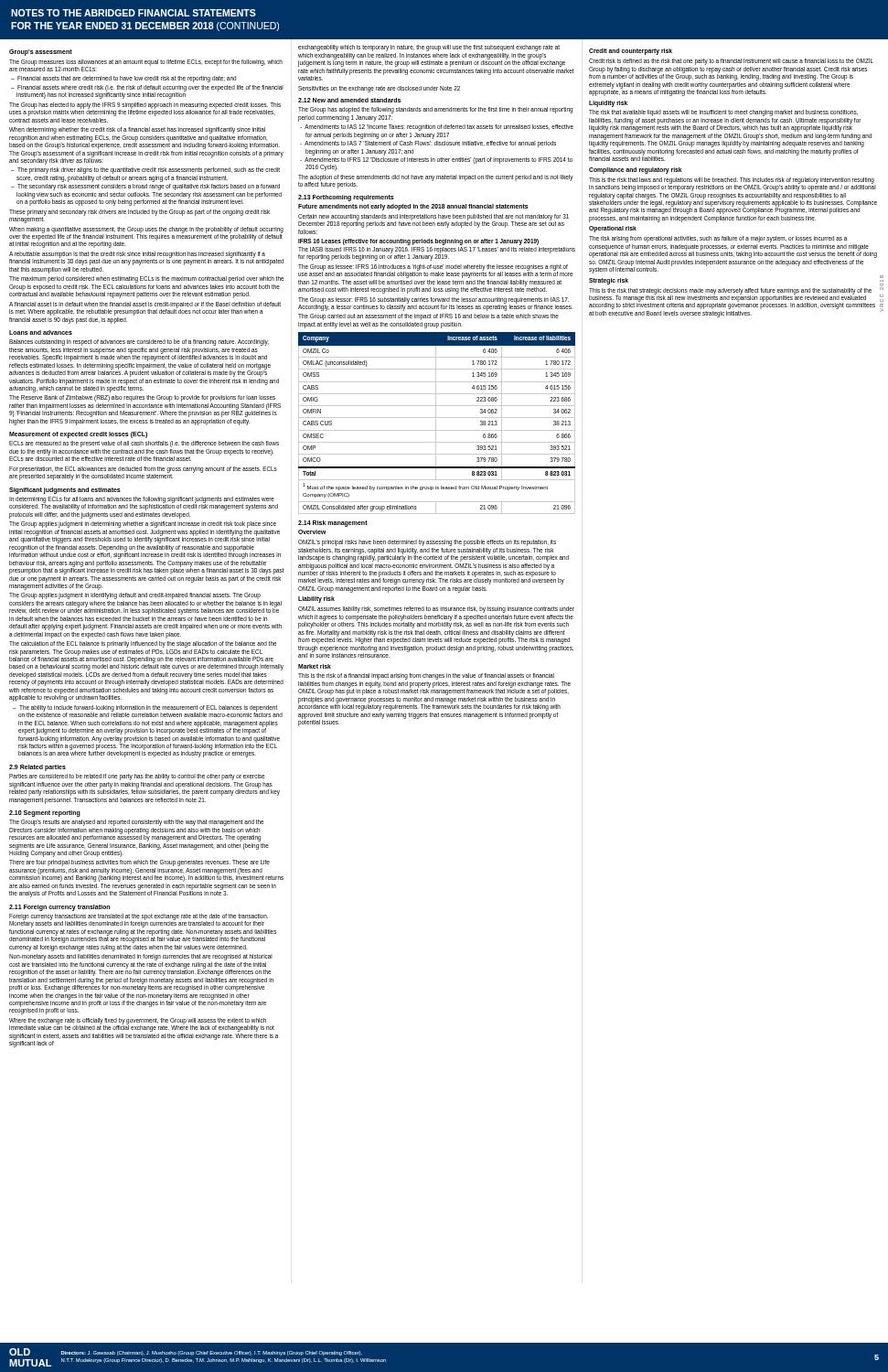
Task: Navigate to the text starting "The Group has adopted the following"
Action: pyautogui.click(x=437, y=139)
